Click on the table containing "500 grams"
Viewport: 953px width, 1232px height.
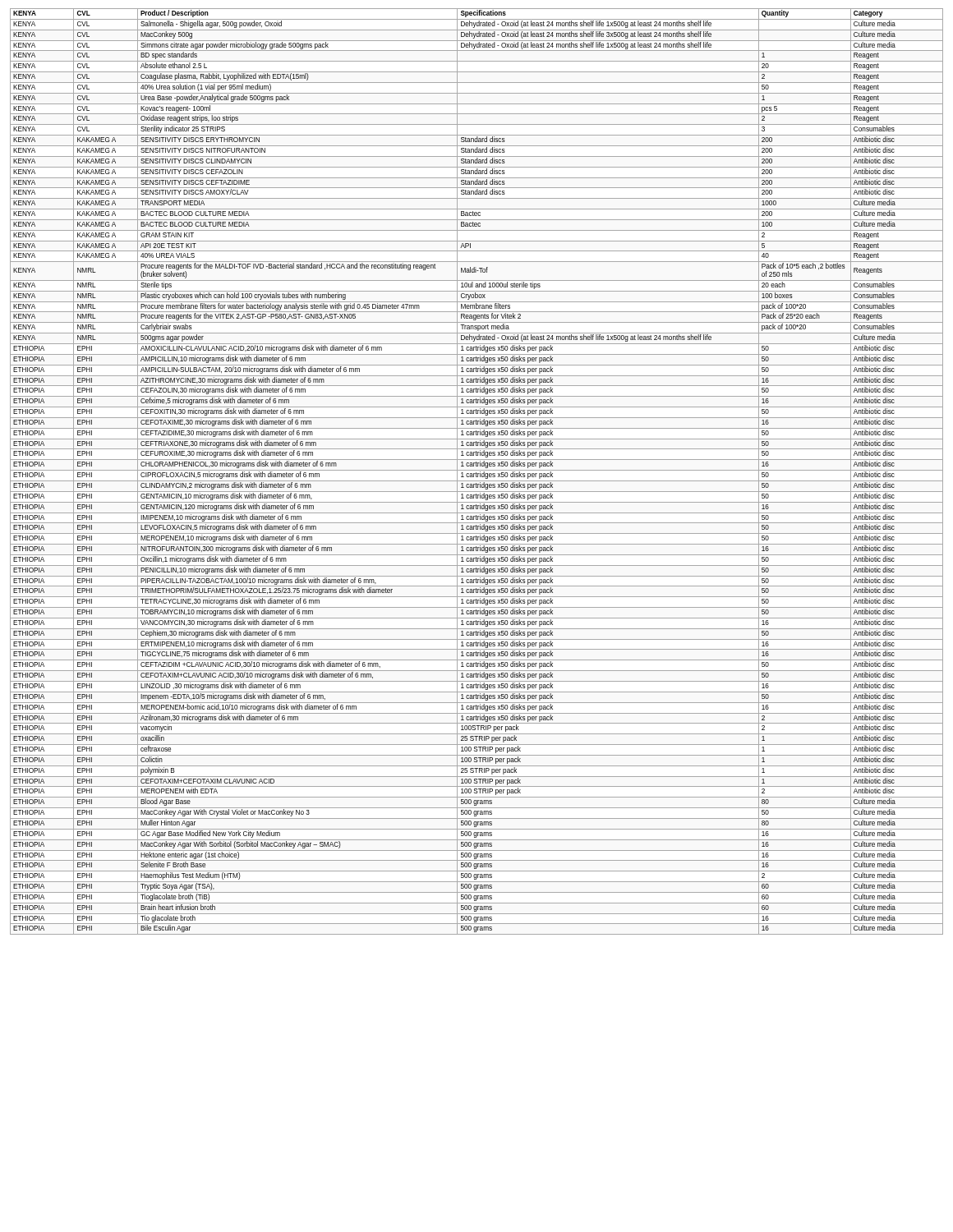pyautogui.click(x=476, y=472)
